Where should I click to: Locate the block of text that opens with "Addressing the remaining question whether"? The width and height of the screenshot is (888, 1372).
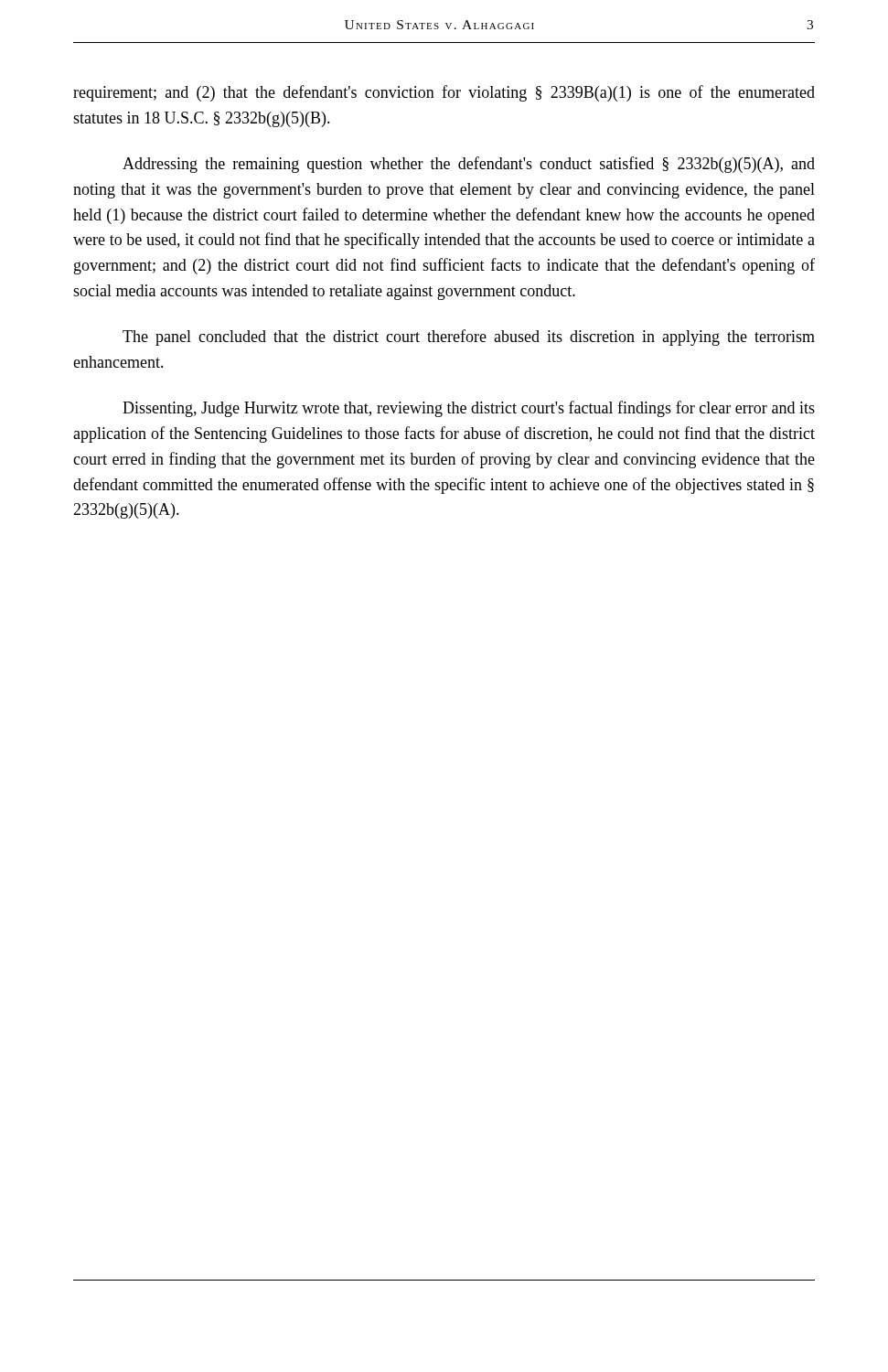pyautogui.click(x=444, y=227)
